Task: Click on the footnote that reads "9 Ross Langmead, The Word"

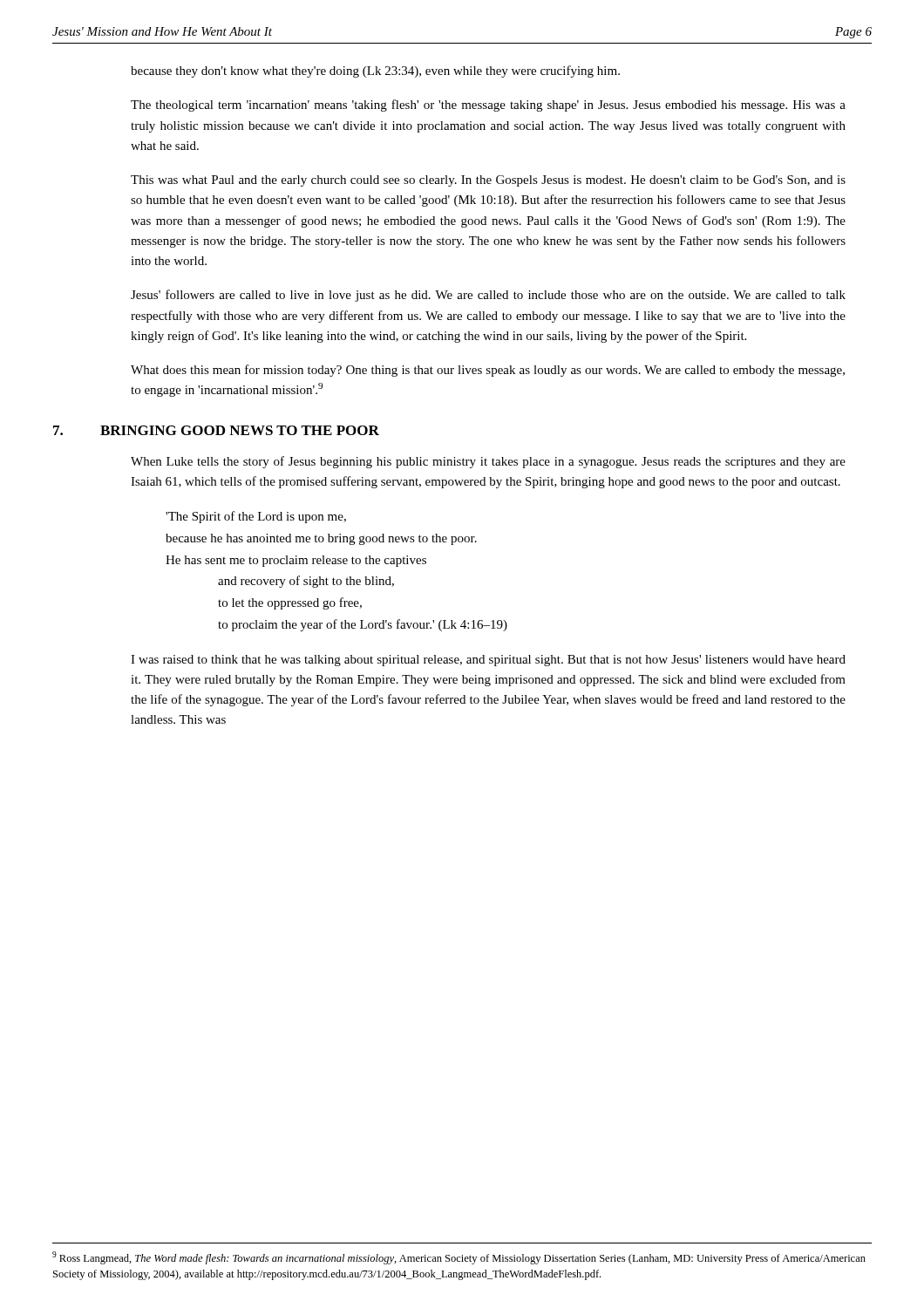Action: 459,1265
